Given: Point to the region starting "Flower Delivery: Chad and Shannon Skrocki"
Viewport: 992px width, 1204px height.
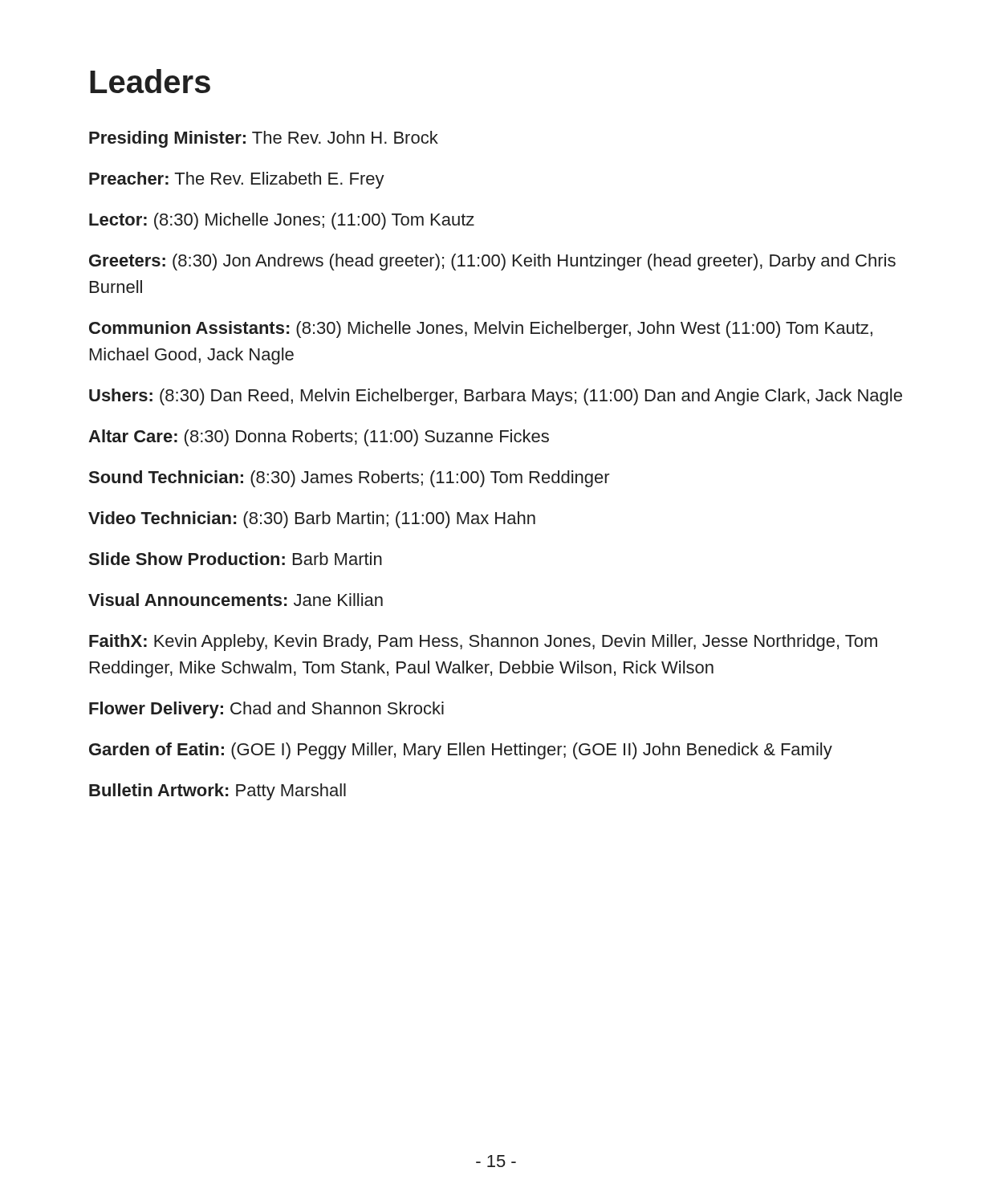Looking at the screenshot, I should (266, 708).
